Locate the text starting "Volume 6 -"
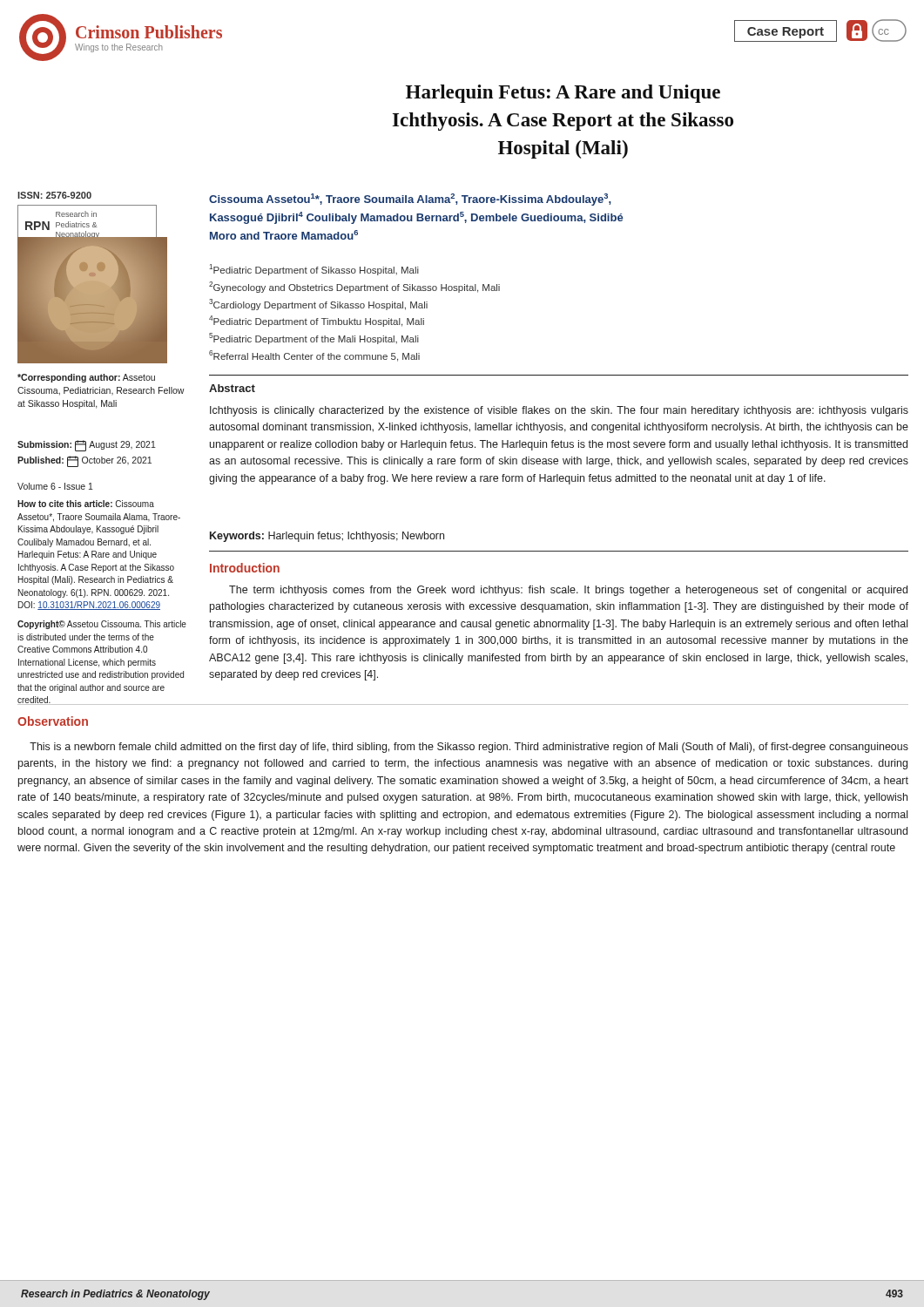Image resolution: width=924 pixels, height=1307 pixels. [55, 486]
